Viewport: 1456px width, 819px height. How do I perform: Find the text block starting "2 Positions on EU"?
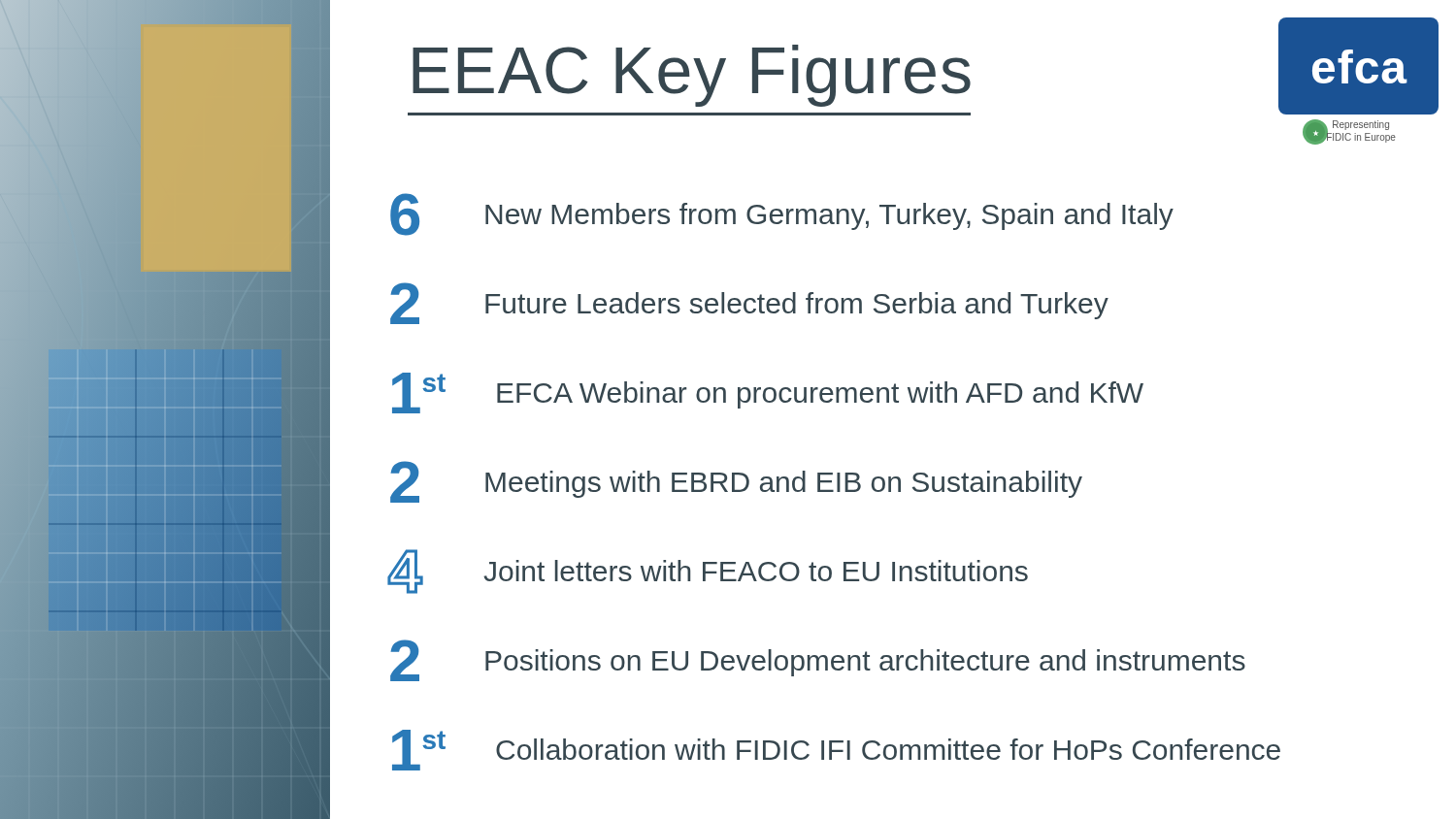click(x=817, y=661)
